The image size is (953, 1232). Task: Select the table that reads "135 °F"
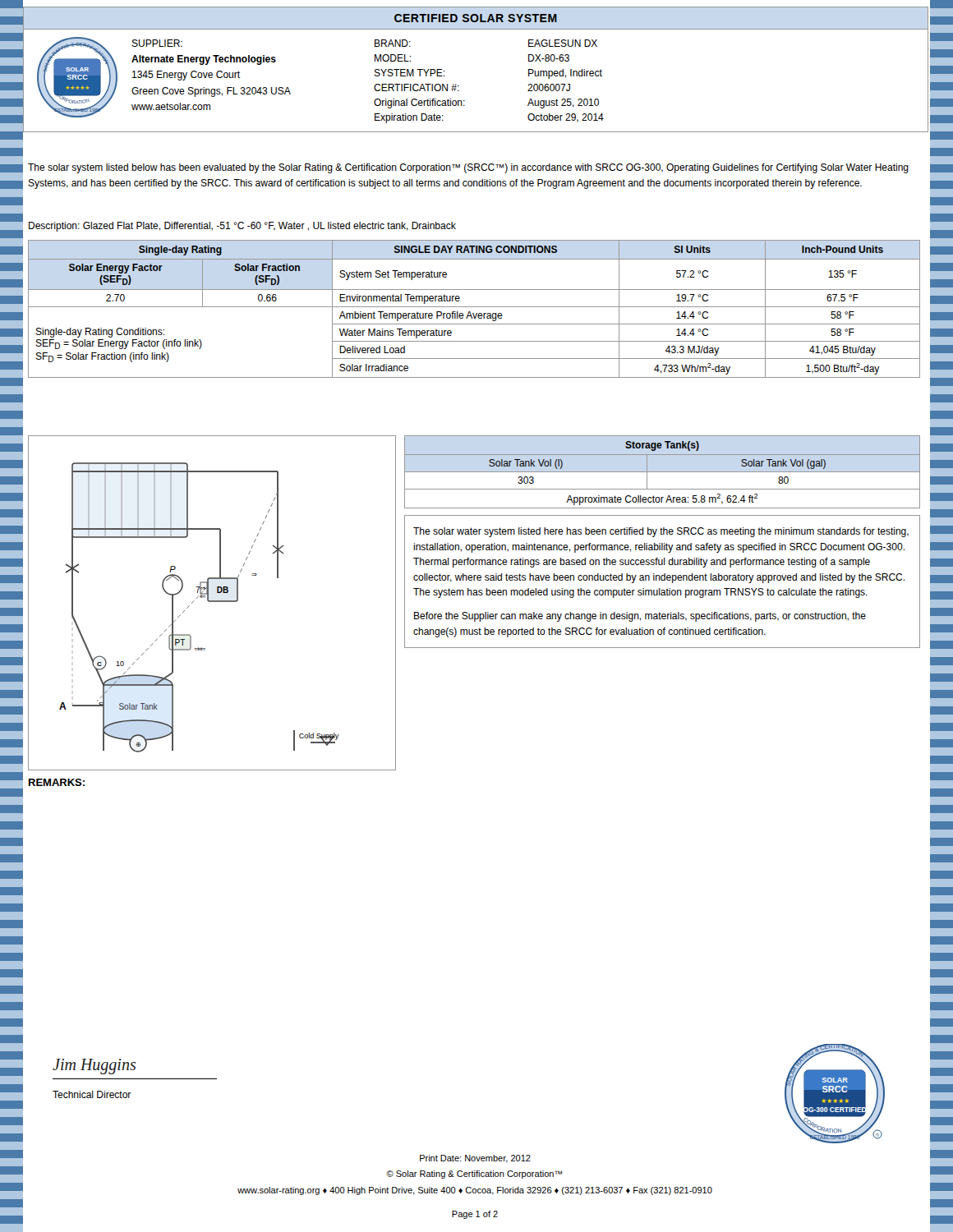point(474,309)
